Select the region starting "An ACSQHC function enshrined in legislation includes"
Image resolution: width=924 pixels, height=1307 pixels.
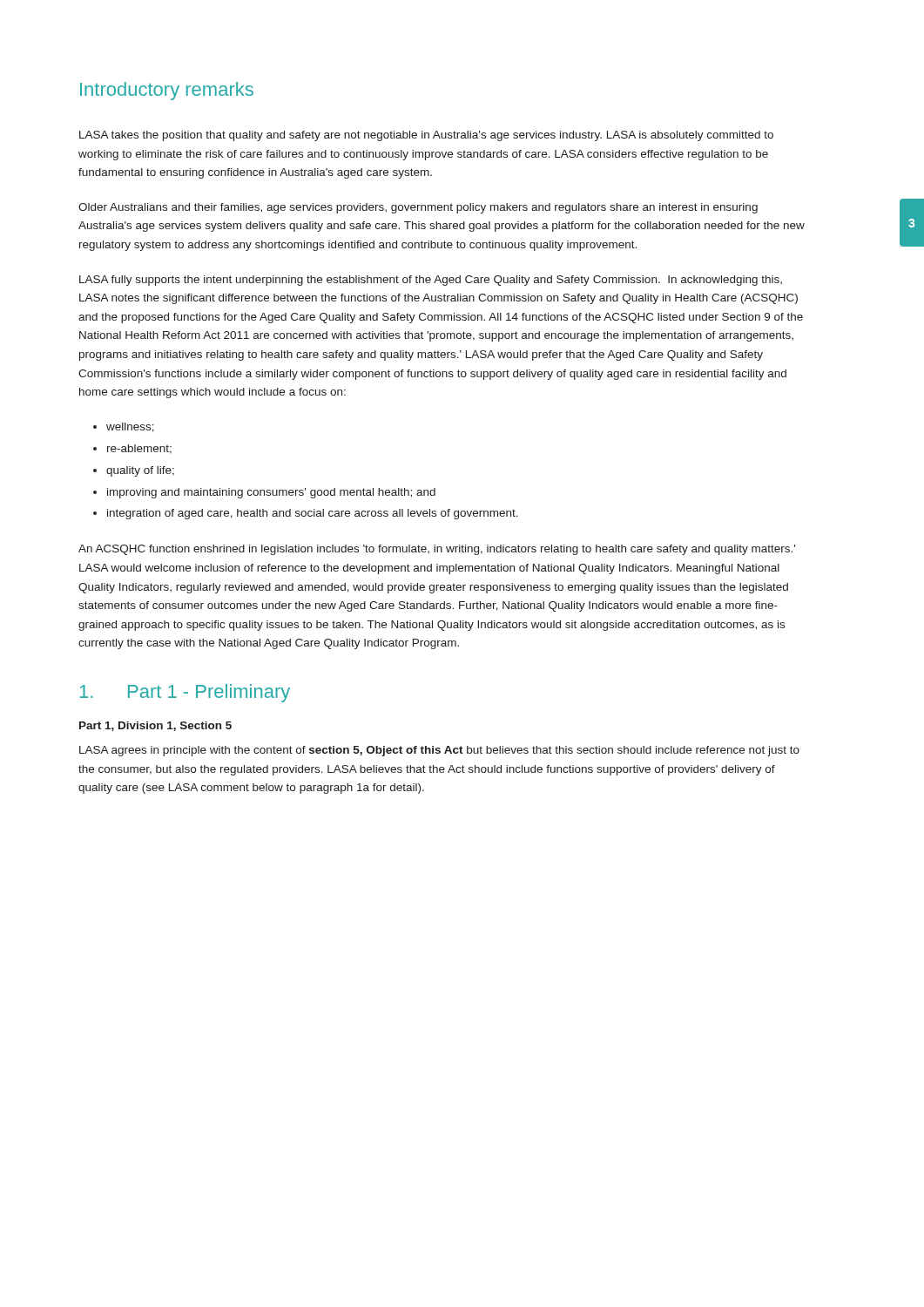pos(437,596)
